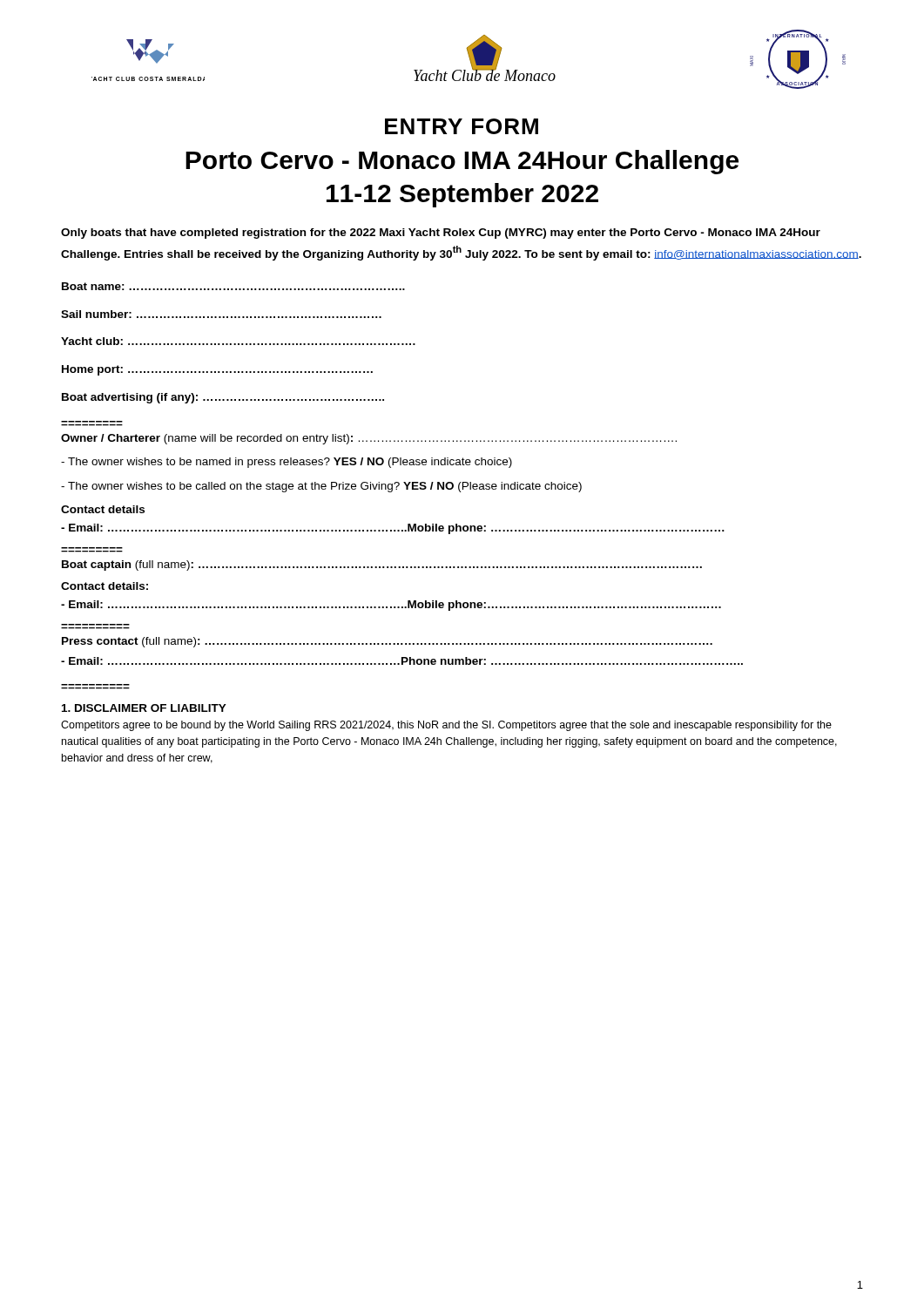Select the text block with the text "Competitors agree to be bound by the World"
Screen dimensions: 1307x924
449,741
